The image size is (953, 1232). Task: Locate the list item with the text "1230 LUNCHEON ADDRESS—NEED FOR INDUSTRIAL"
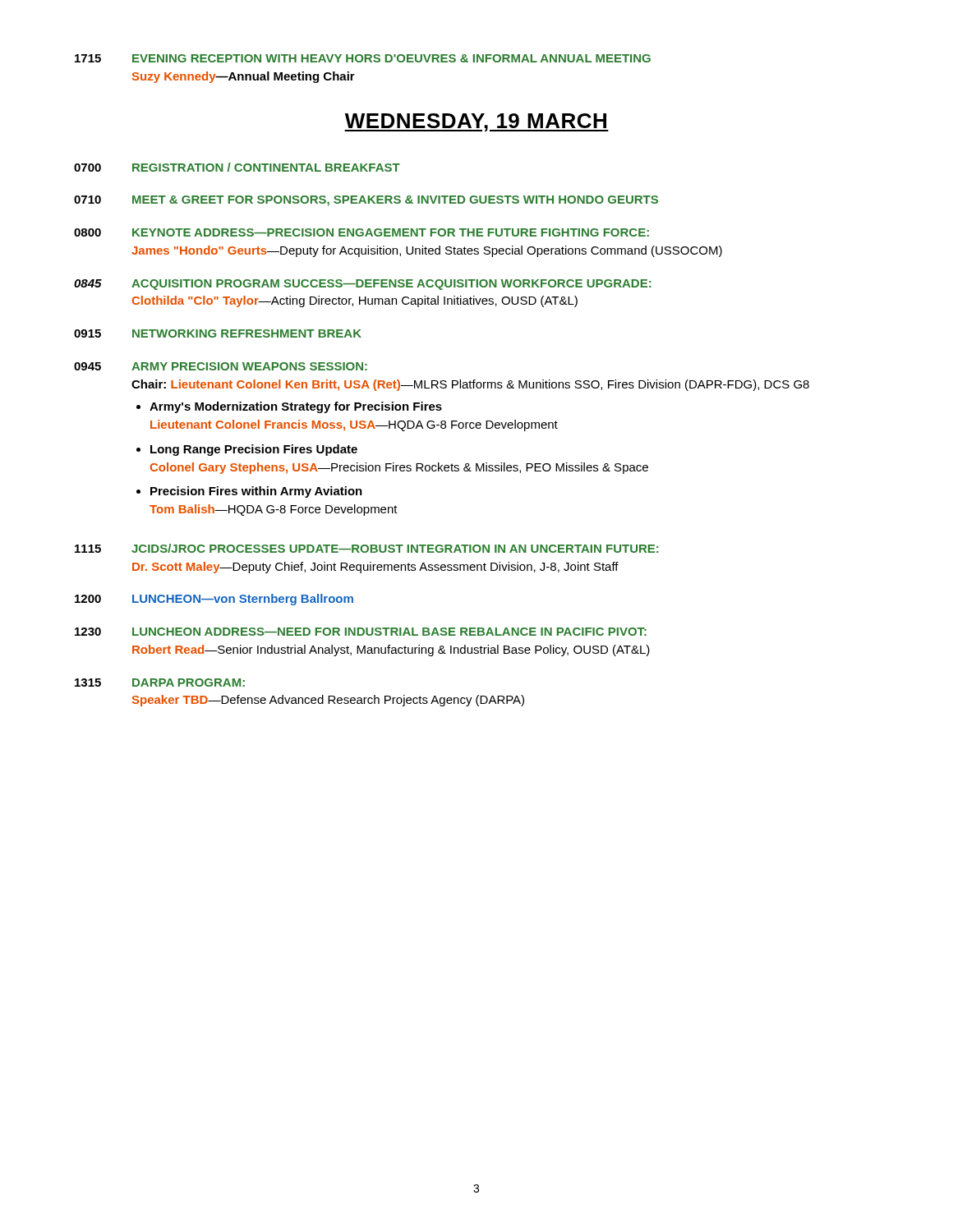point(476,640)
